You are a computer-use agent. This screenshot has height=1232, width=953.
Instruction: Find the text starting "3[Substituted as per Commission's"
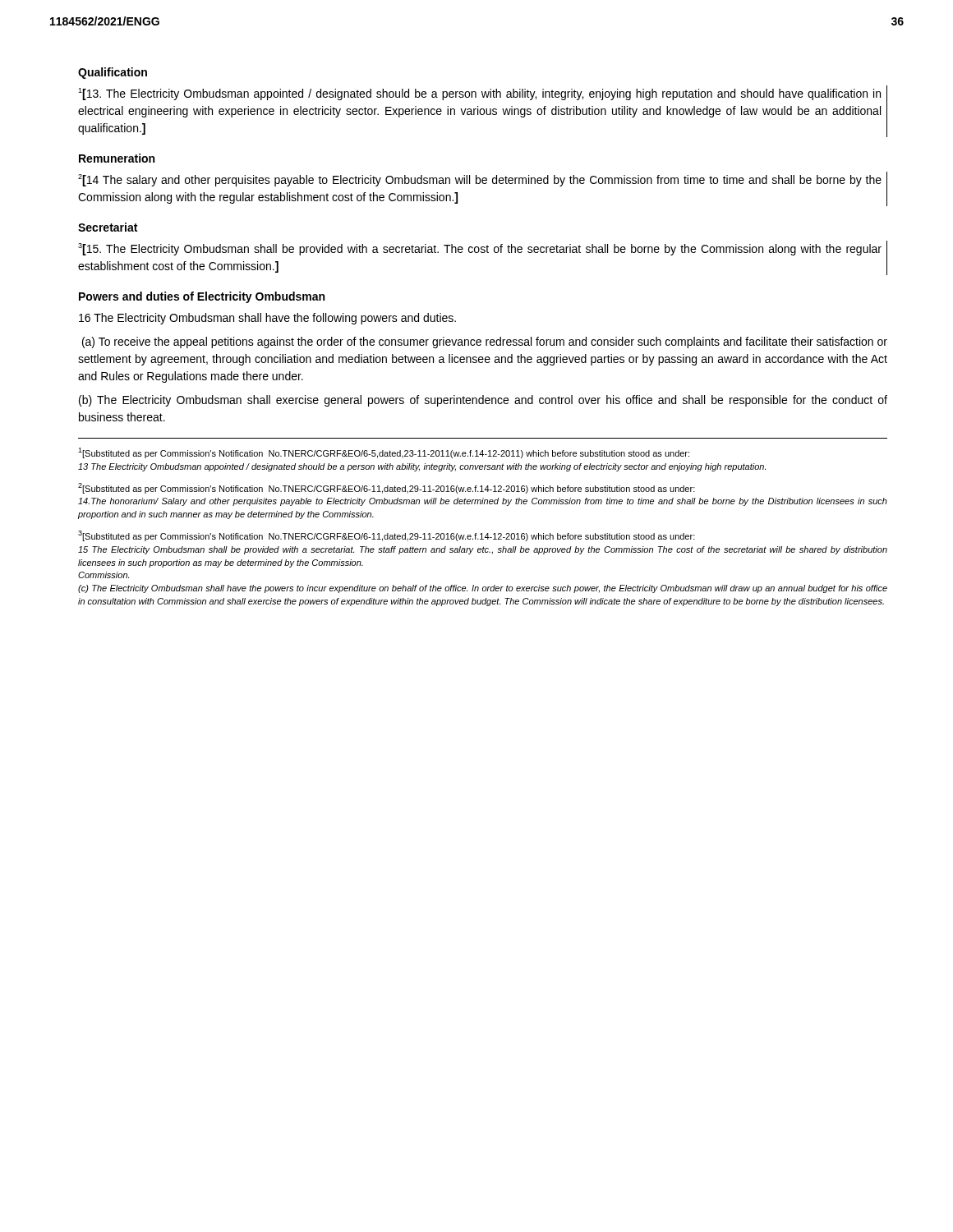click(x=387, y=536)
